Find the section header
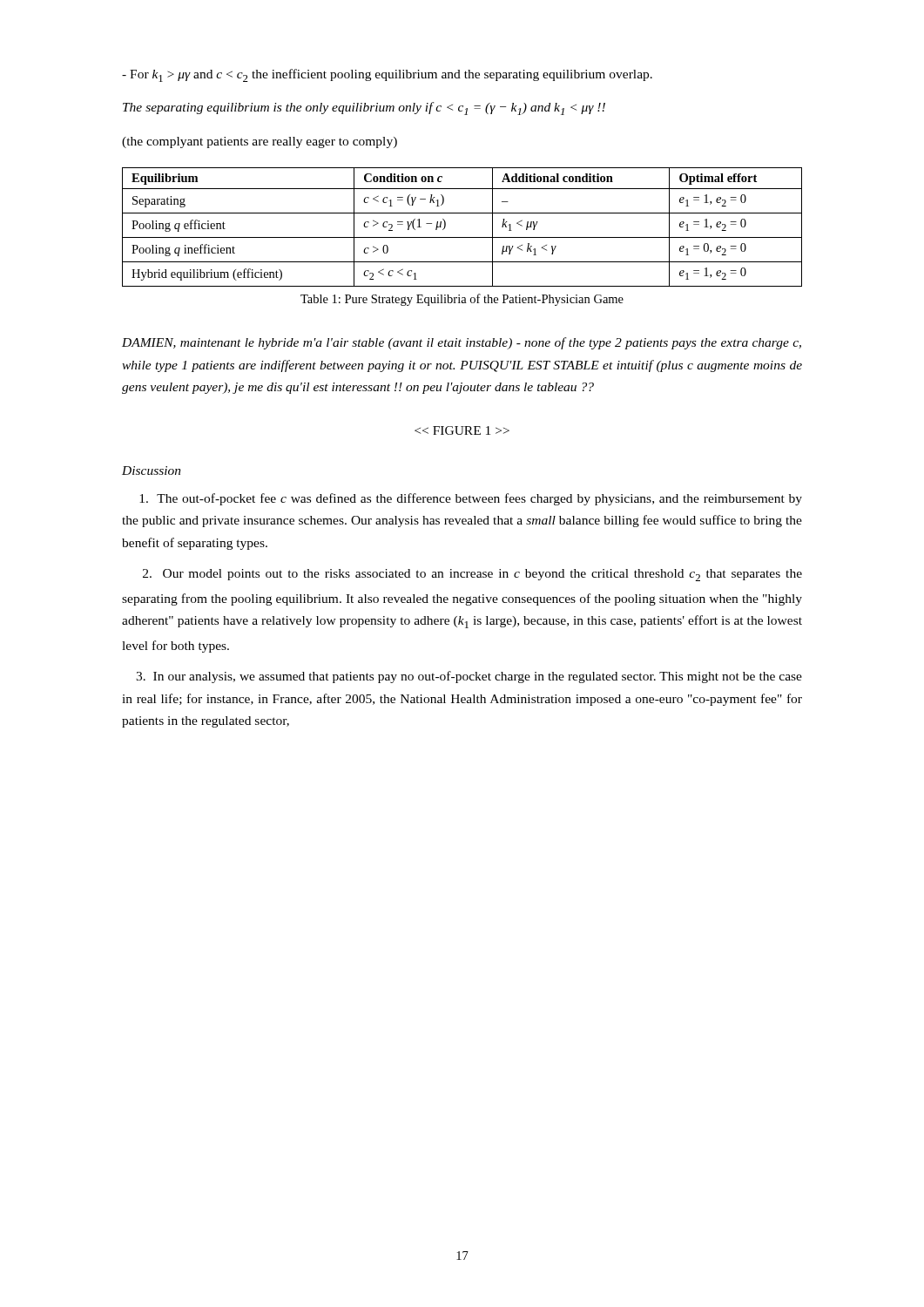Screen dimensions: 1307x924 coord(152,470)
